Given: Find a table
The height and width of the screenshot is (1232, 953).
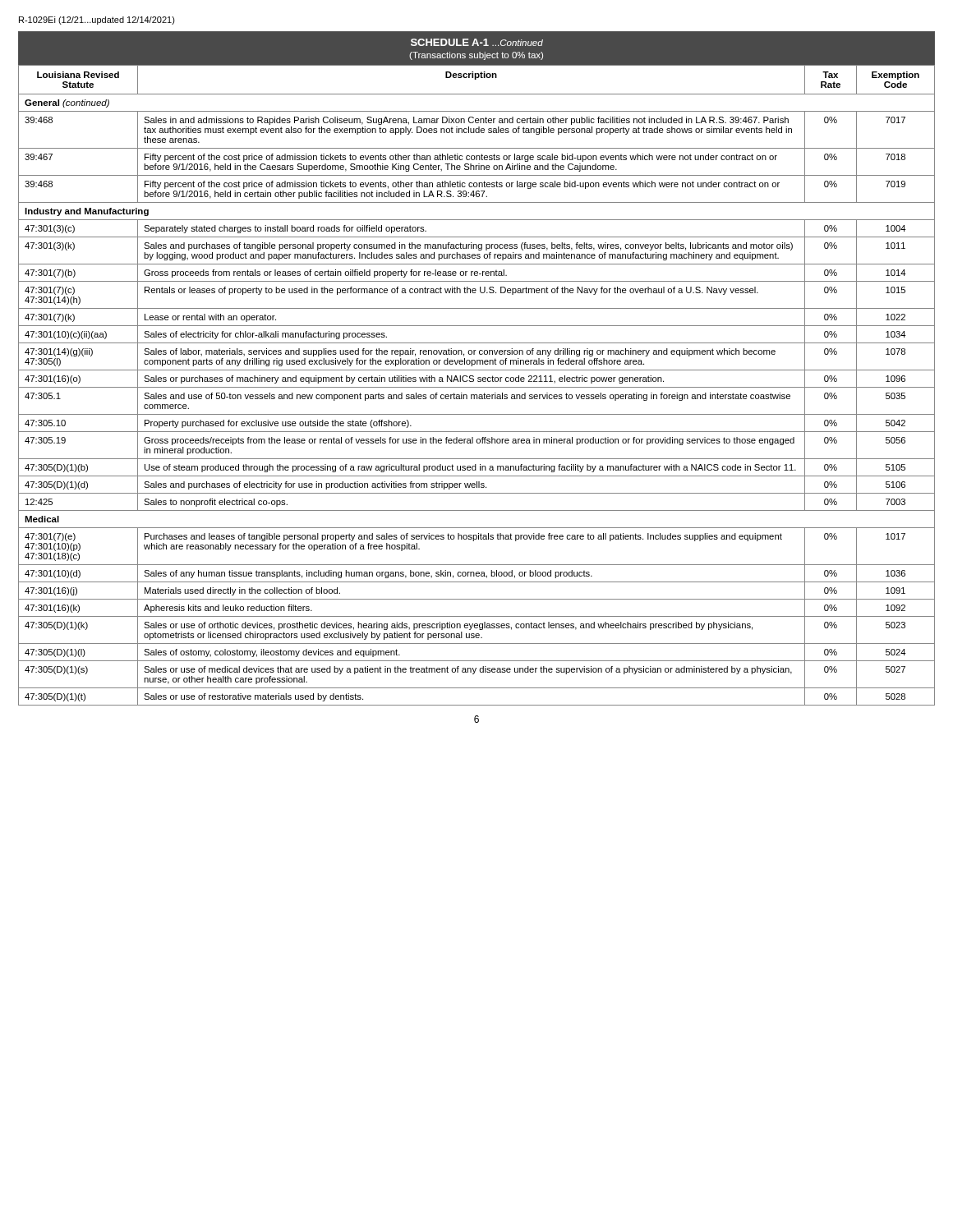Looking at the screenshot, I should (x=476, y=368).
